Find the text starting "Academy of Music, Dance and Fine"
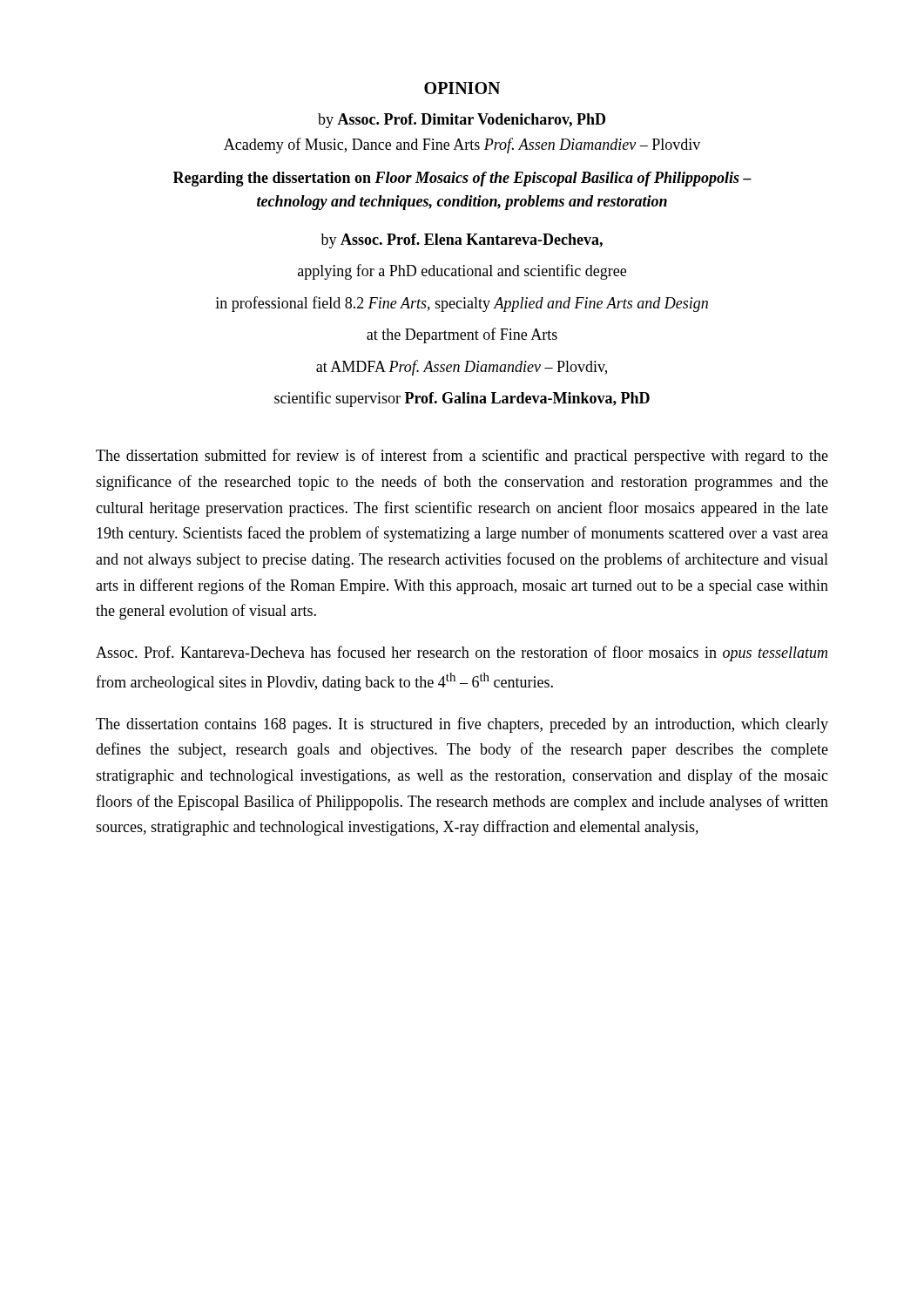The image size is (924, 1307). (x=462, y=145)
